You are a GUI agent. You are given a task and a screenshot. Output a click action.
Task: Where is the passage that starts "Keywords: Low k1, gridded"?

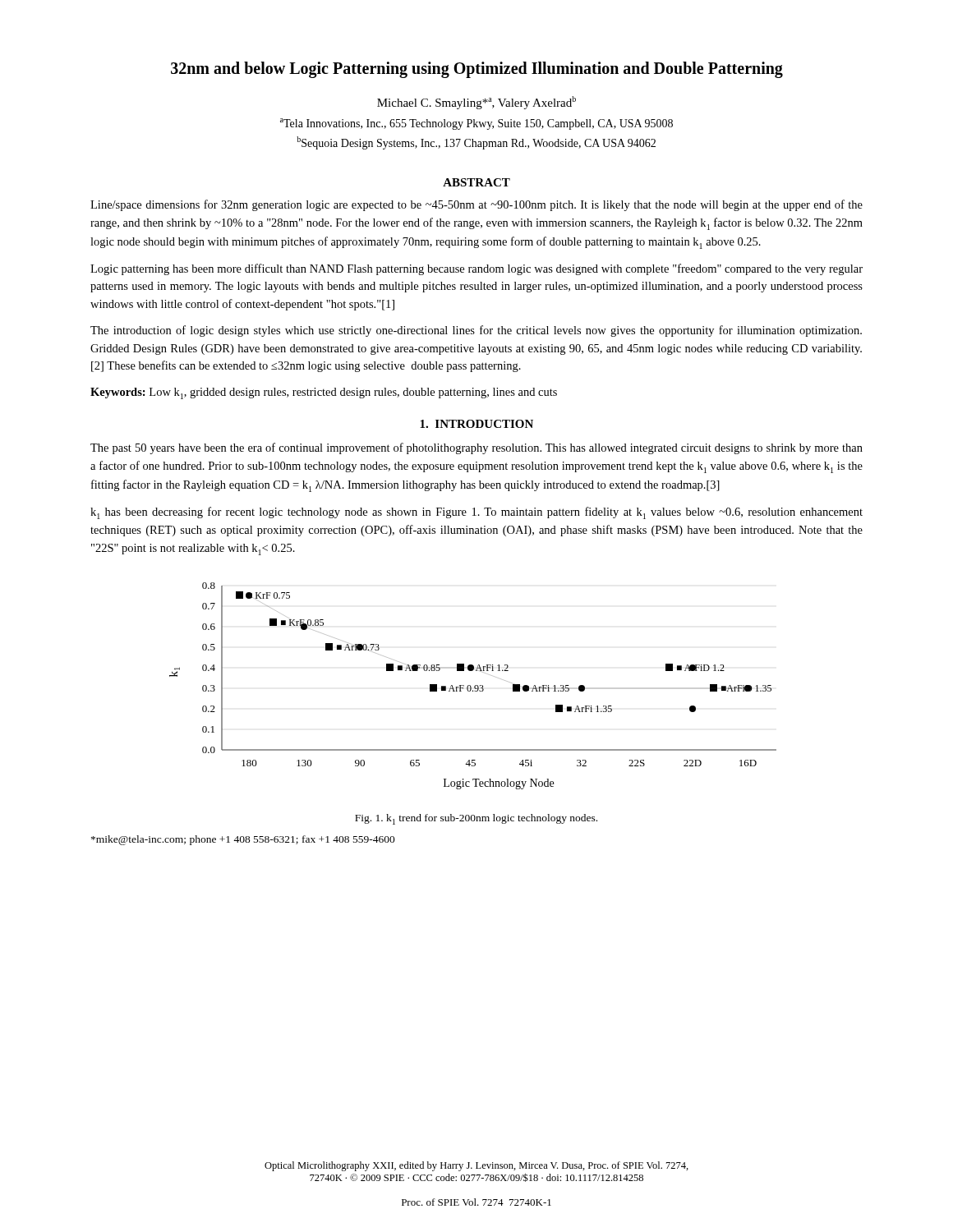click(324, 393)
